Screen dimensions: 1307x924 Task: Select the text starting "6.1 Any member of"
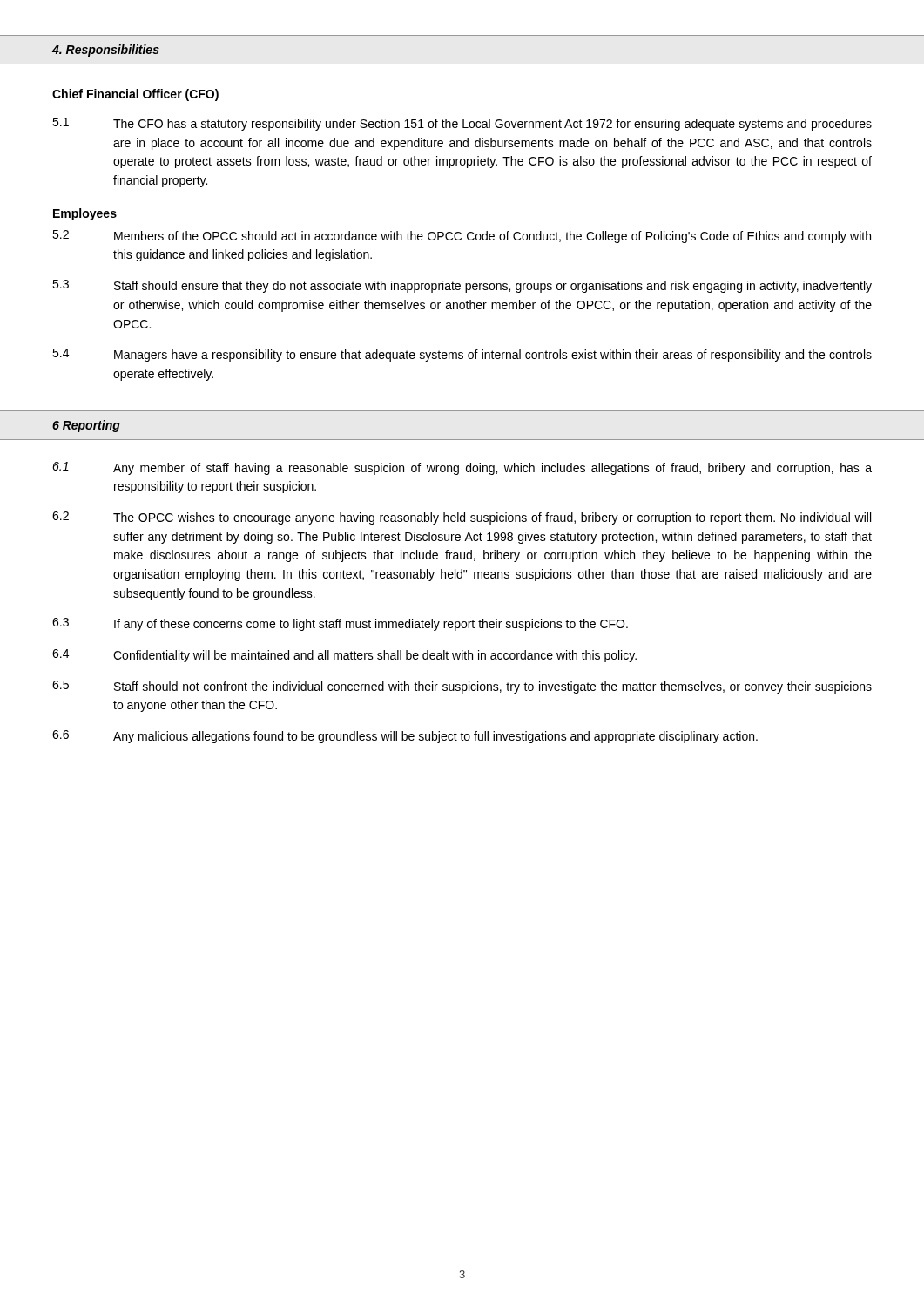coord(462,478)
